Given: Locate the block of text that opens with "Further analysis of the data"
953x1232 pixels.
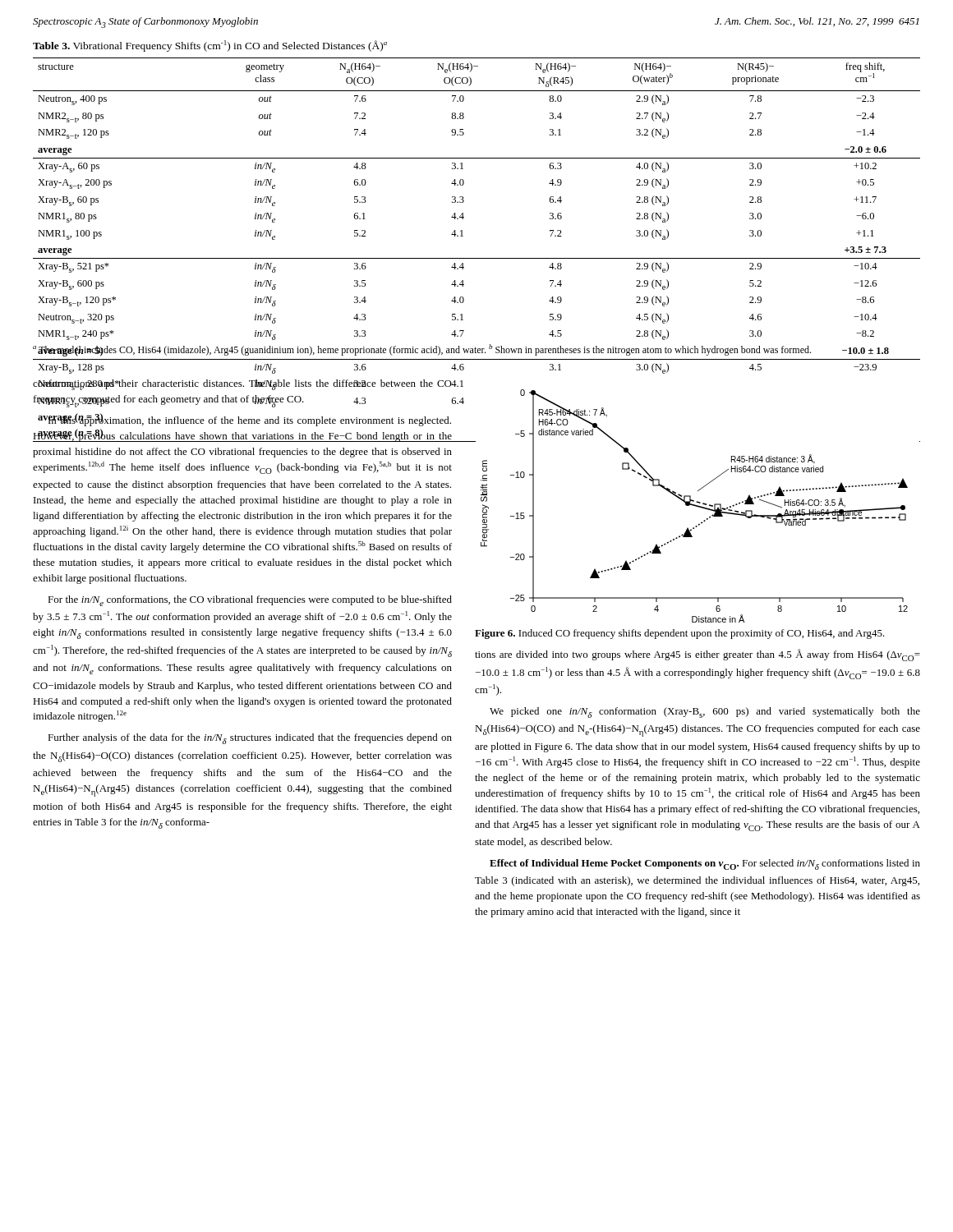Looking at the screenshot, I should point(242,780).
